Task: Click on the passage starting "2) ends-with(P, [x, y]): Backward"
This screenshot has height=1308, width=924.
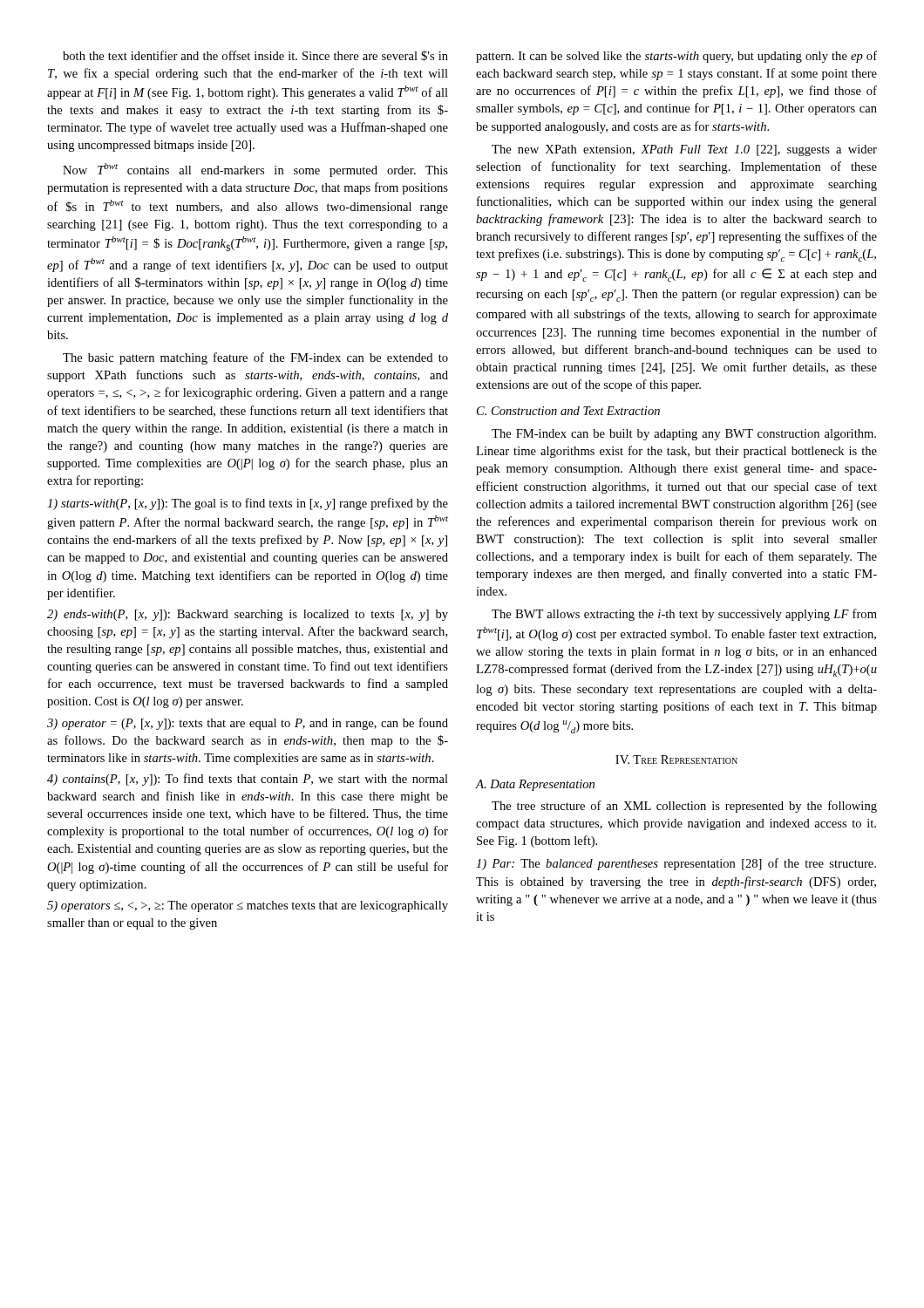Action: coord(248,658)
